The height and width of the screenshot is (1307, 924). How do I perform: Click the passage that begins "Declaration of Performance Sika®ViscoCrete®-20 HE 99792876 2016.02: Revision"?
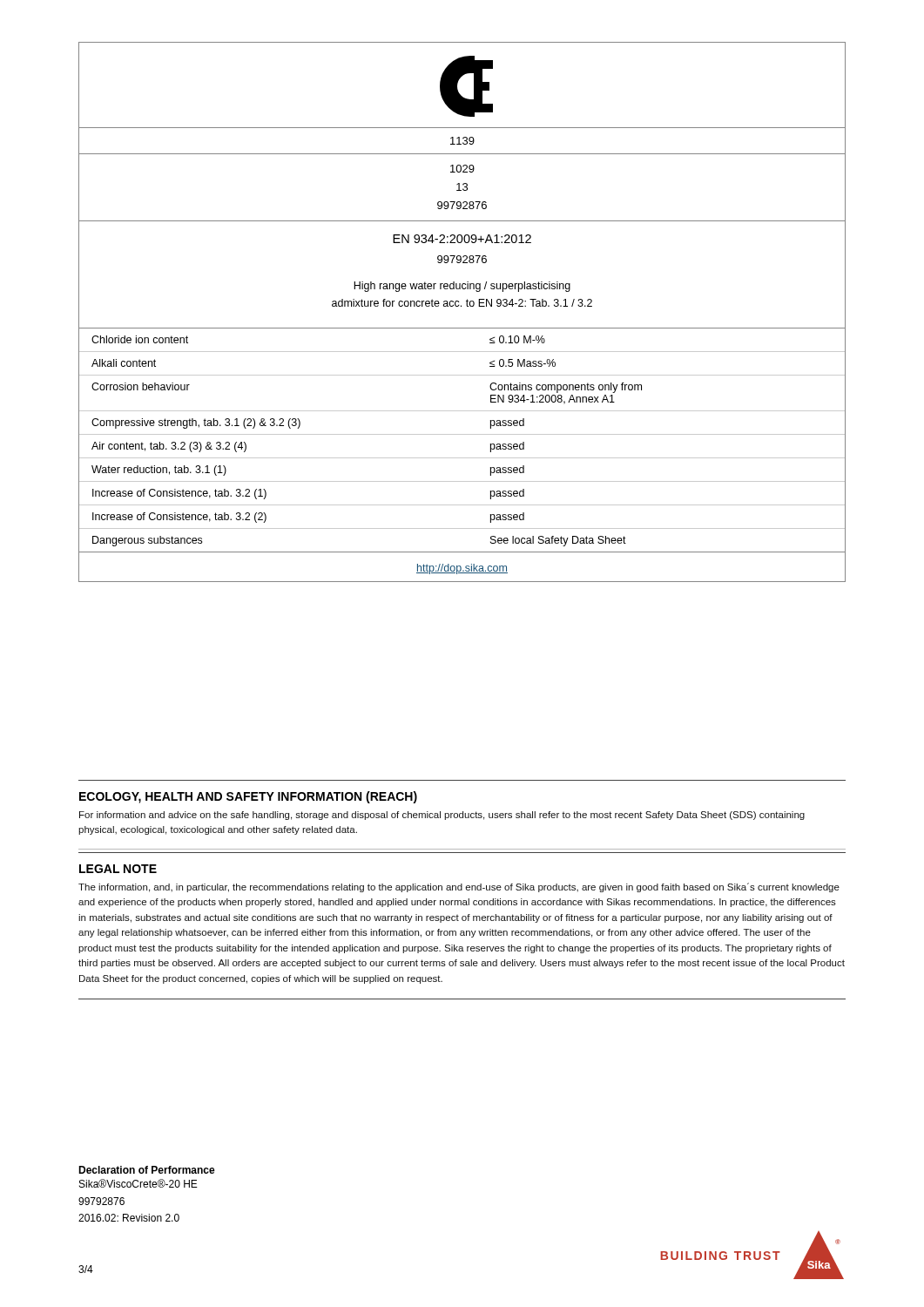pyautogui.click(x=147, y=1196)
